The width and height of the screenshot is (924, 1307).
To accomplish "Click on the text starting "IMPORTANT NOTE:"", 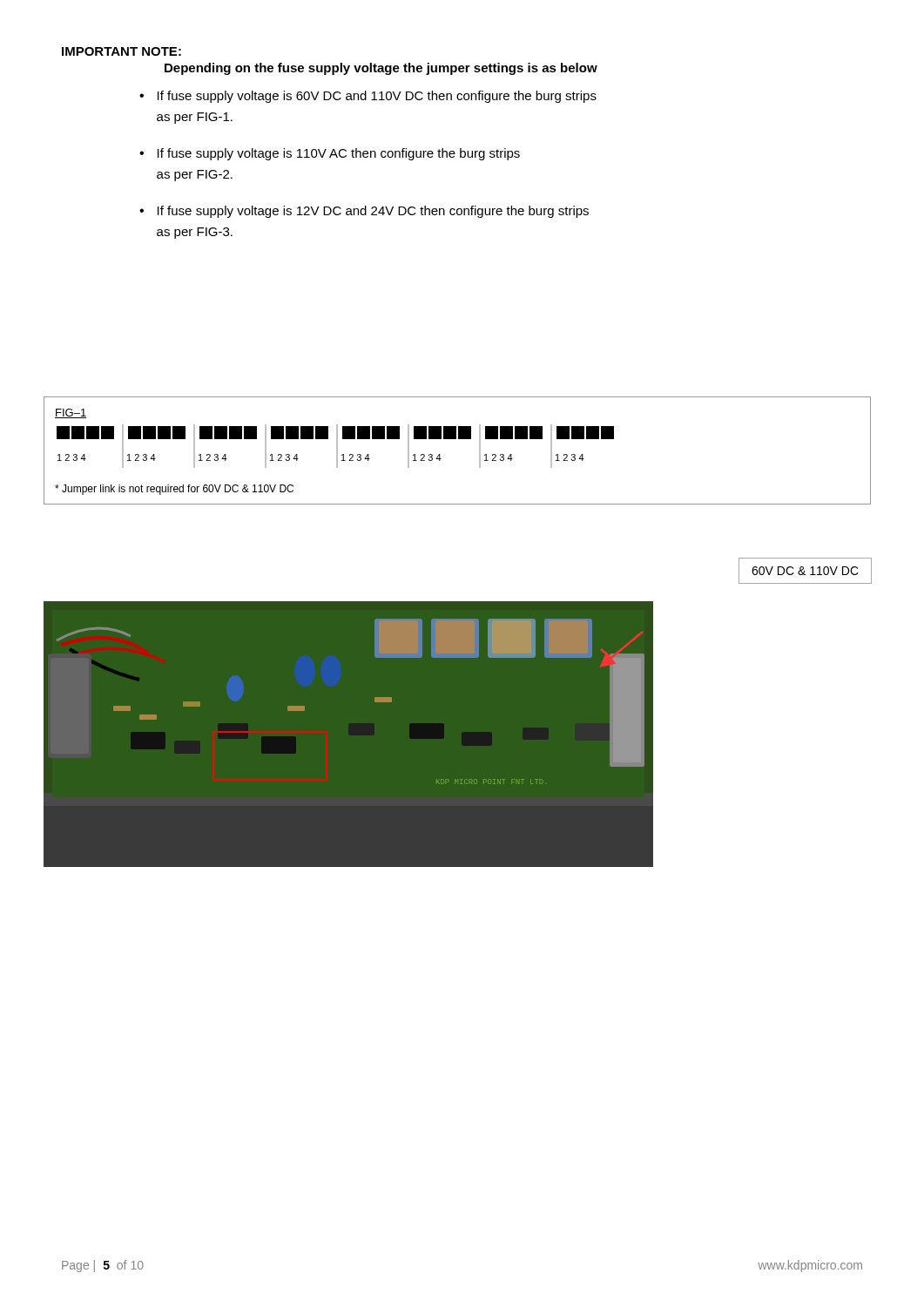I will pyautogui.click(x=121, y=51).
